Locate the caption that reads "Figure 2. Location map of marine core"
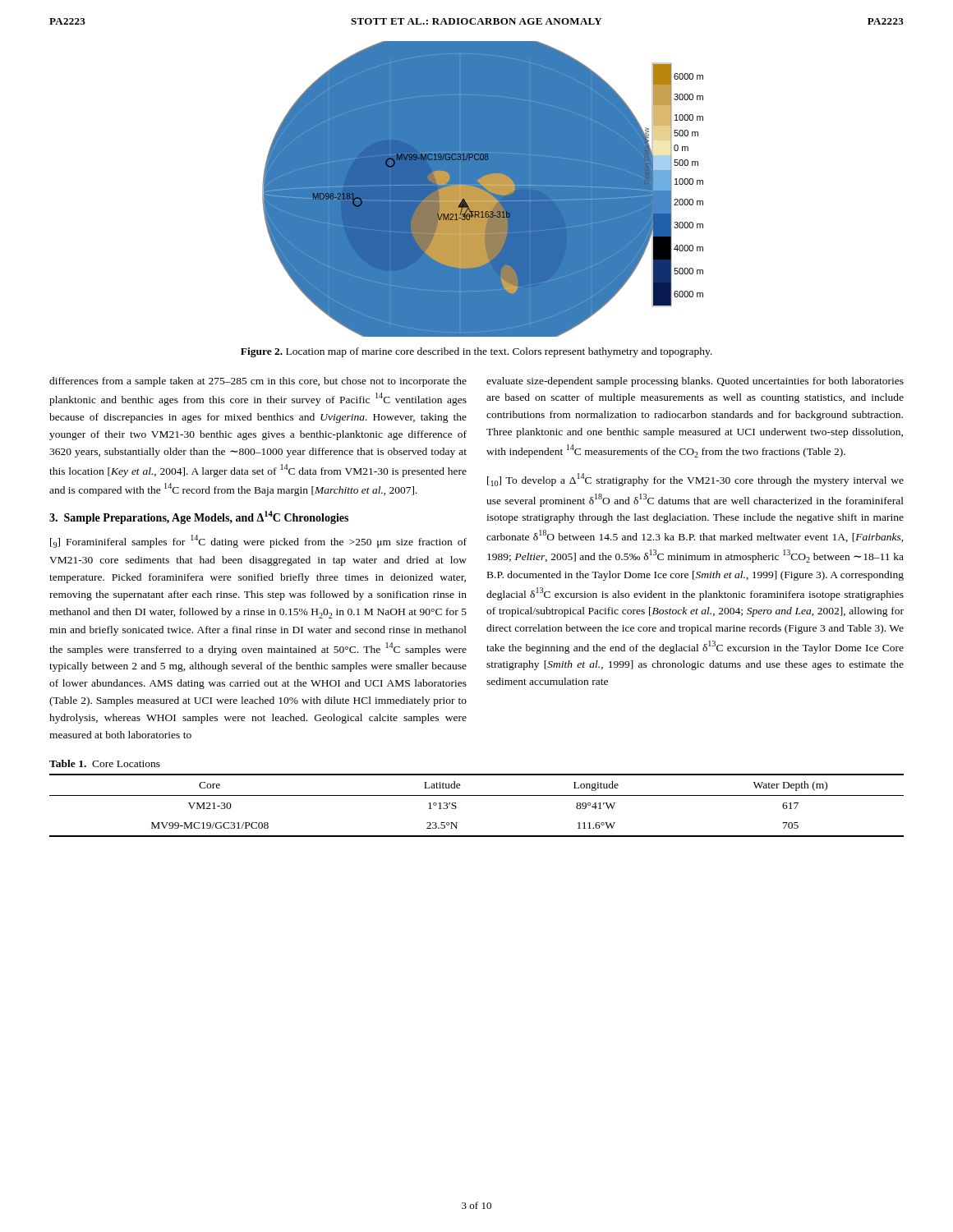This screenshot has height=1232, width=953. click(476, 351)
